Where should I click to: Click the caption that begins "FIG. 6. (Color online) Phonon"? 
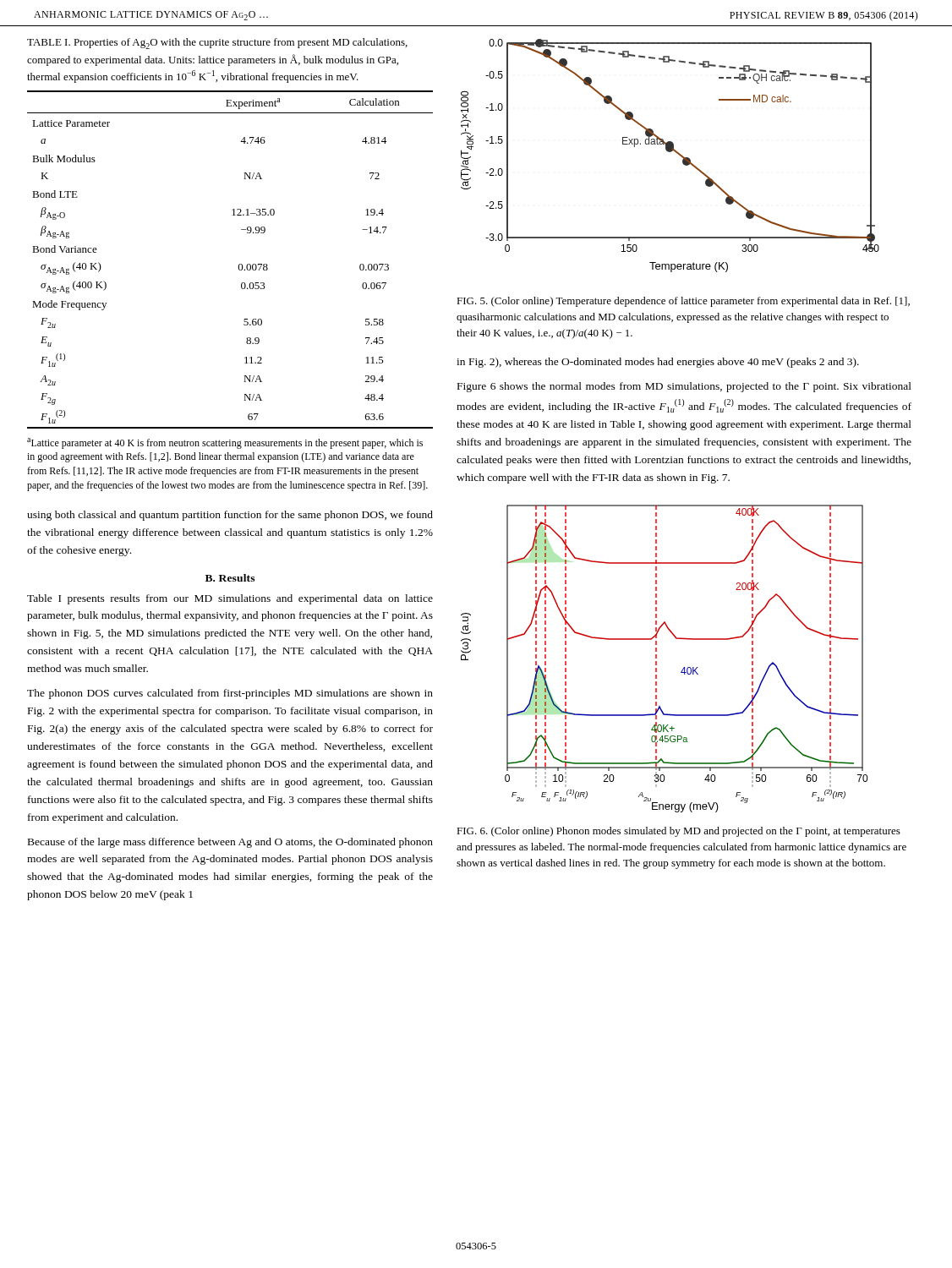pyautogui.click(x=682, y=847)
